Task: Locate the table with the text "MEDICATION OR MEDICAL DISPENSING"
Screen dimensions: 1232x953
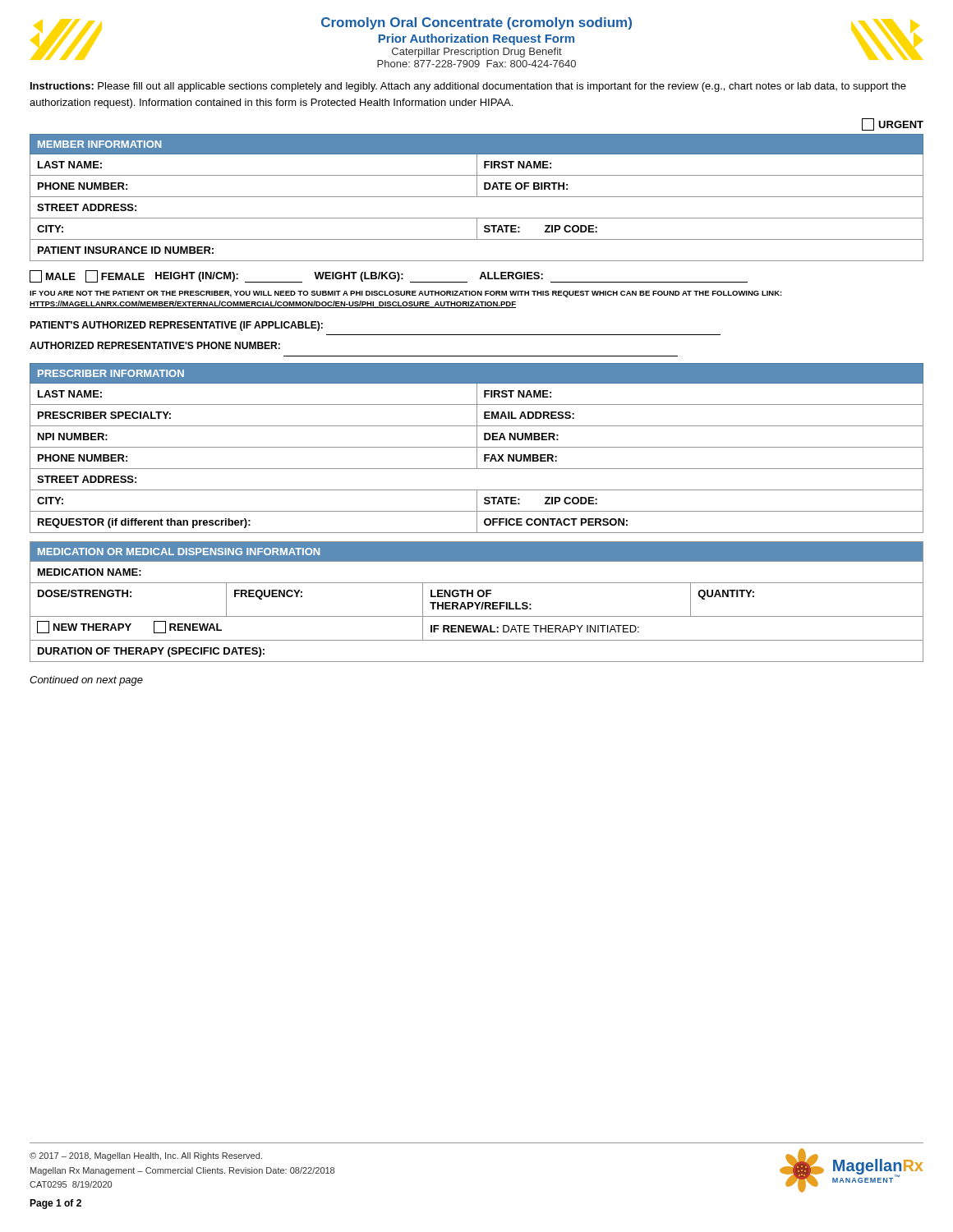Action: pyautogui.click(x=476, y=602)
